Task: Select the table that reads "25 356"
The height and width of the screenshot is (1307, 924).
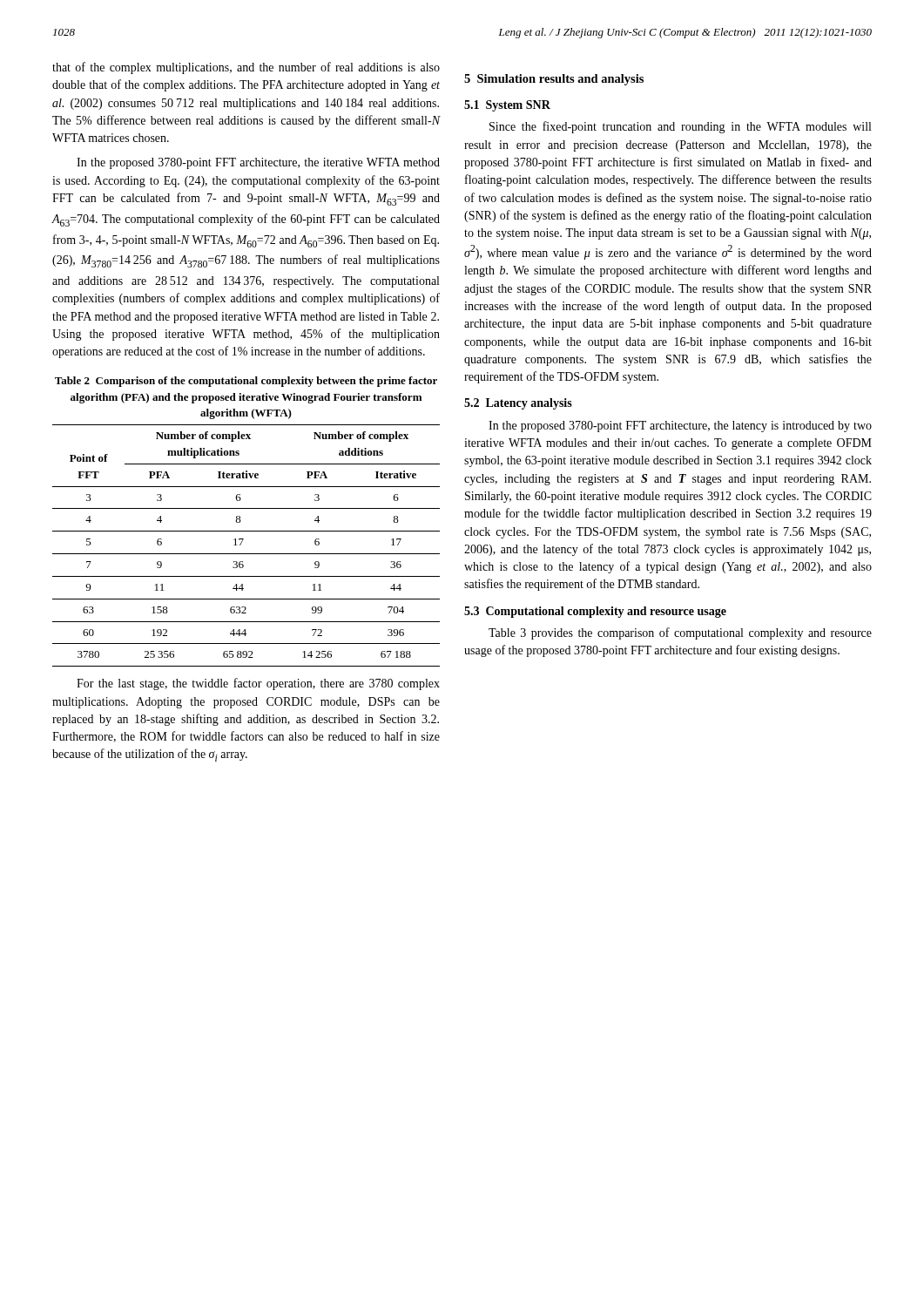Action: click(246, 546)
